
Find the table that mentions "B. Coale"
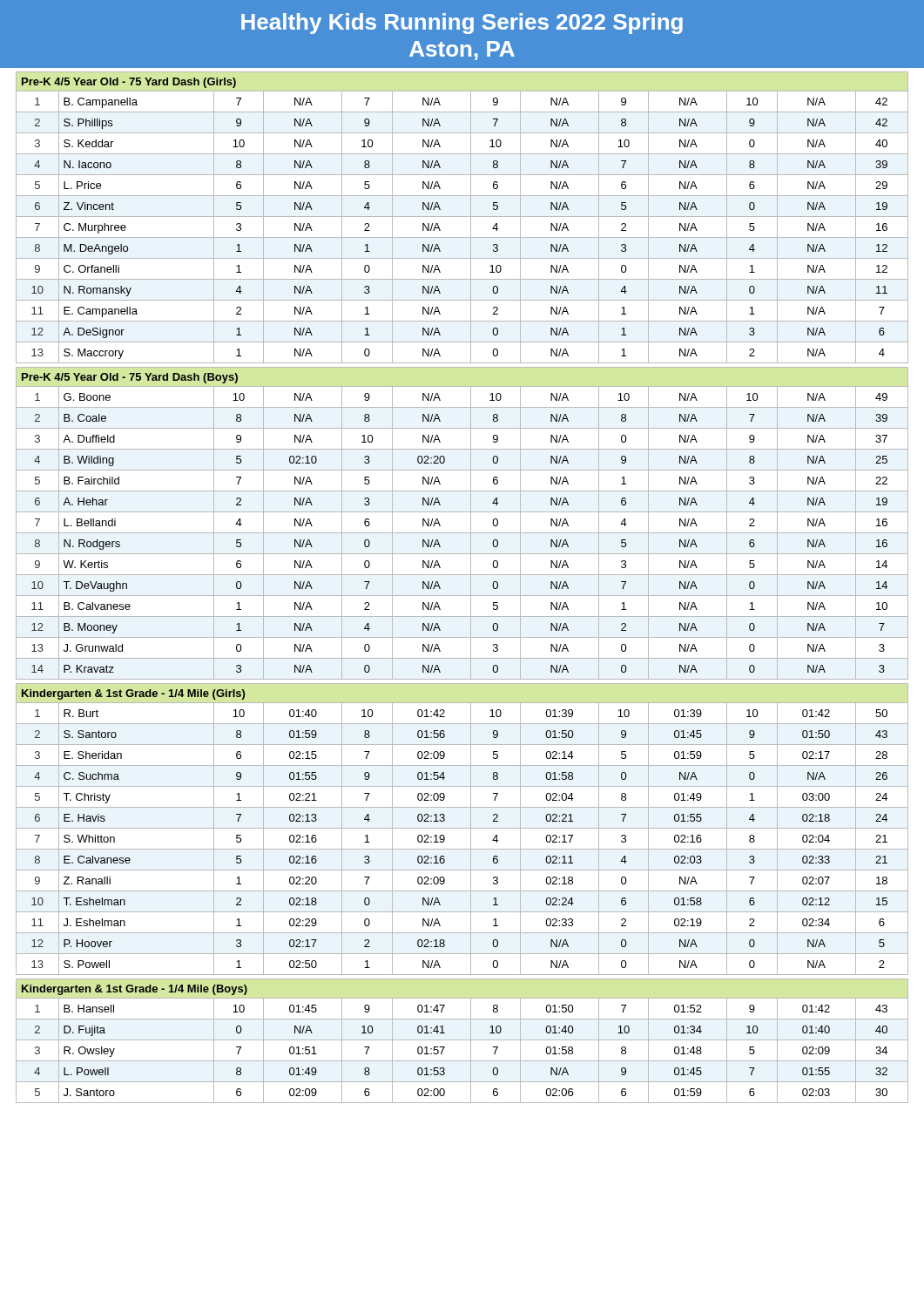462,533
